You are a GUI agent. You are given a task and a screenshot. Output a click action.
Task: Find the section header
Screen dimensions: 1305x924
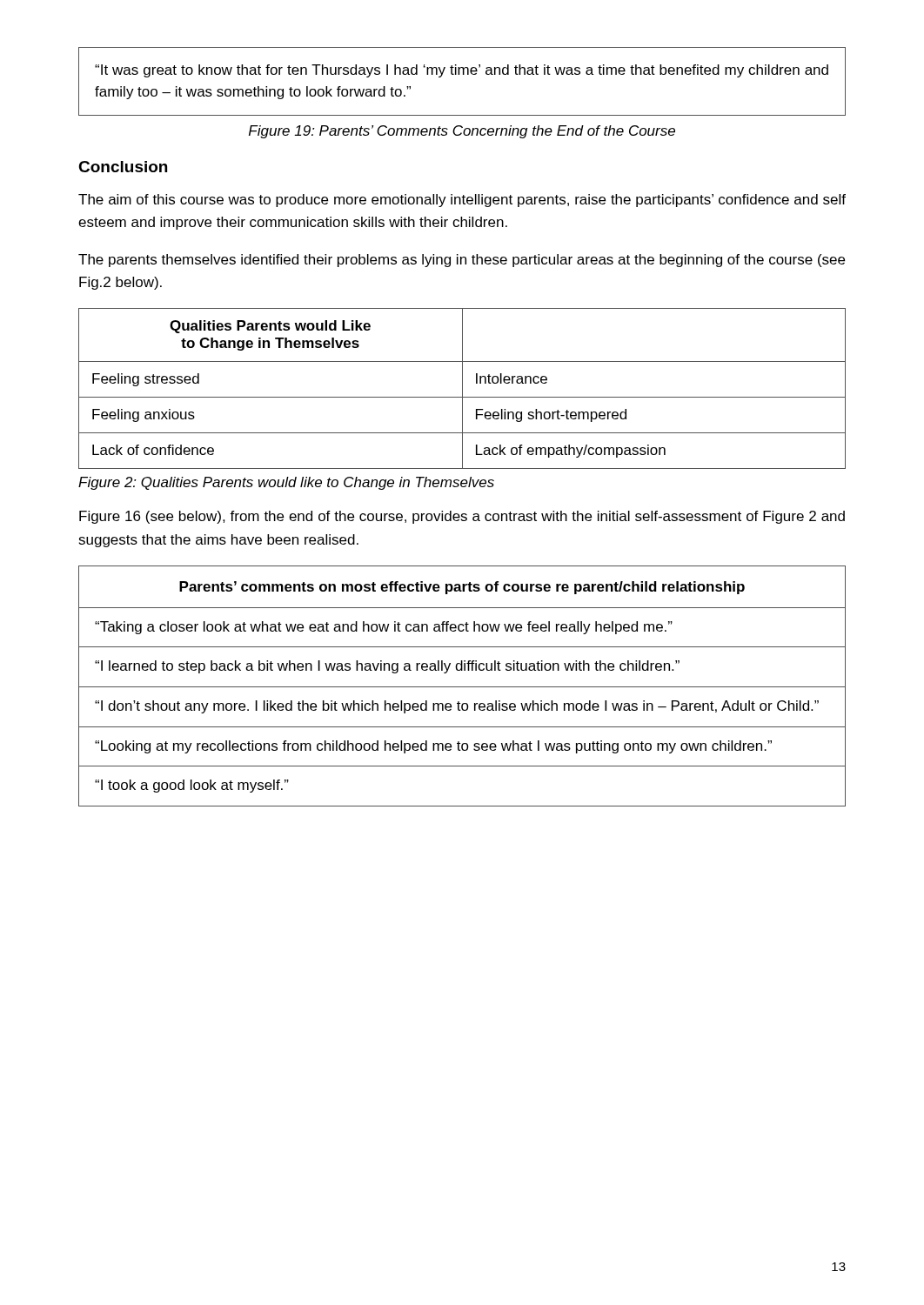click(x=123, y=167)
